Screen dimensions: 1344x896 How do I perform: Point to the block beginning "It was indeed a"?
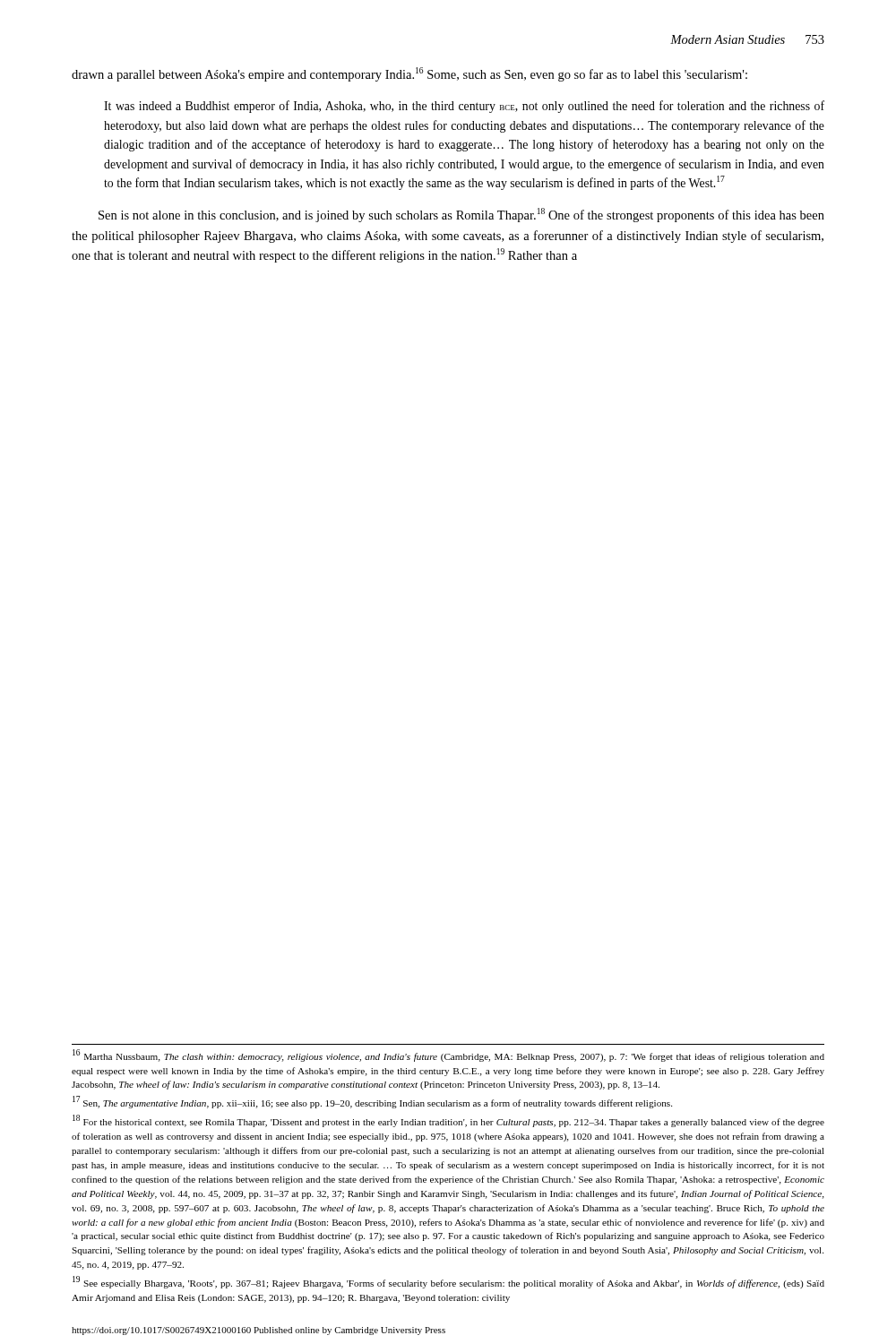(x=464, y=145)
